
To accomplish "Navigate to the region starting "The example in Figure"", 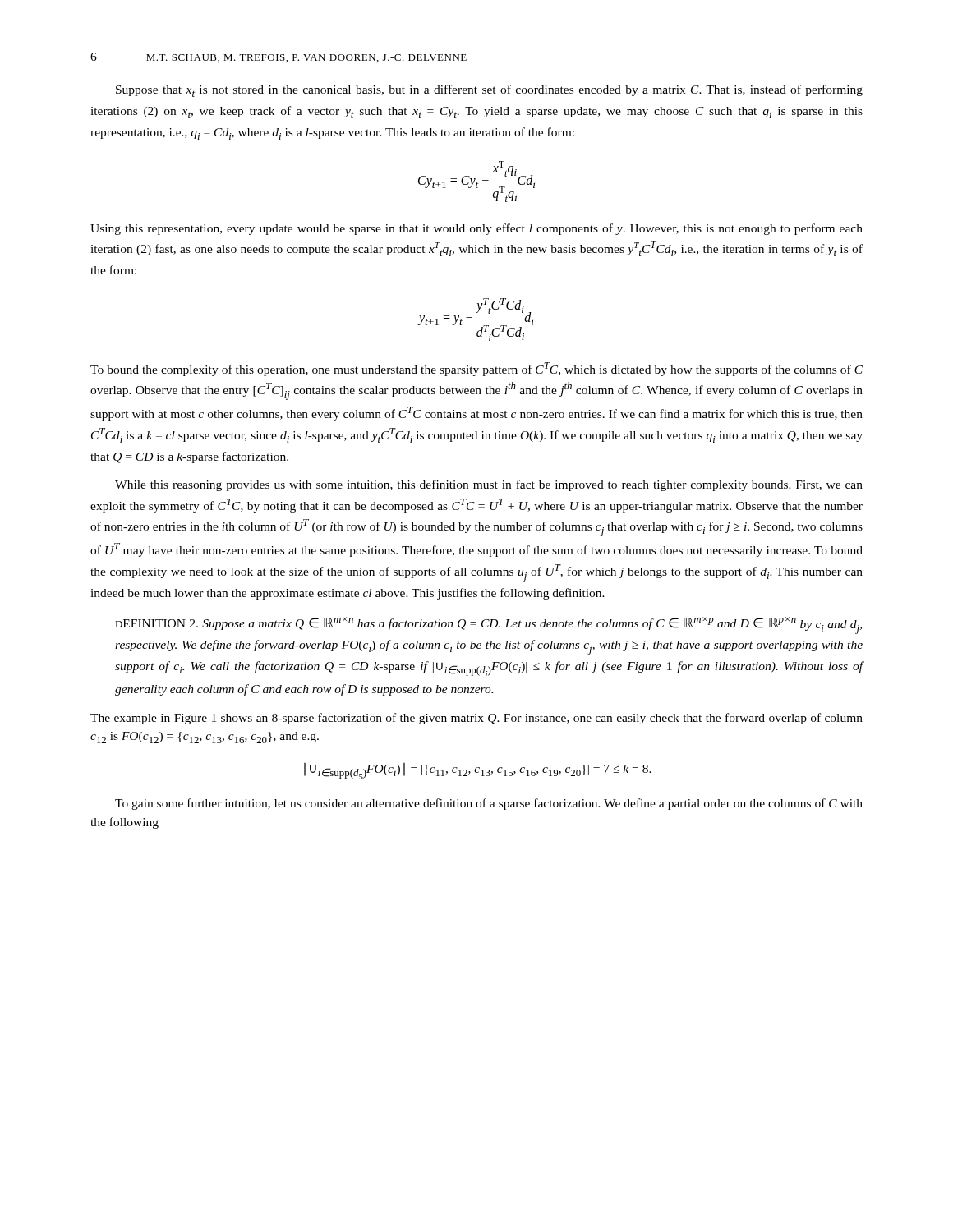I will point(476,729).
